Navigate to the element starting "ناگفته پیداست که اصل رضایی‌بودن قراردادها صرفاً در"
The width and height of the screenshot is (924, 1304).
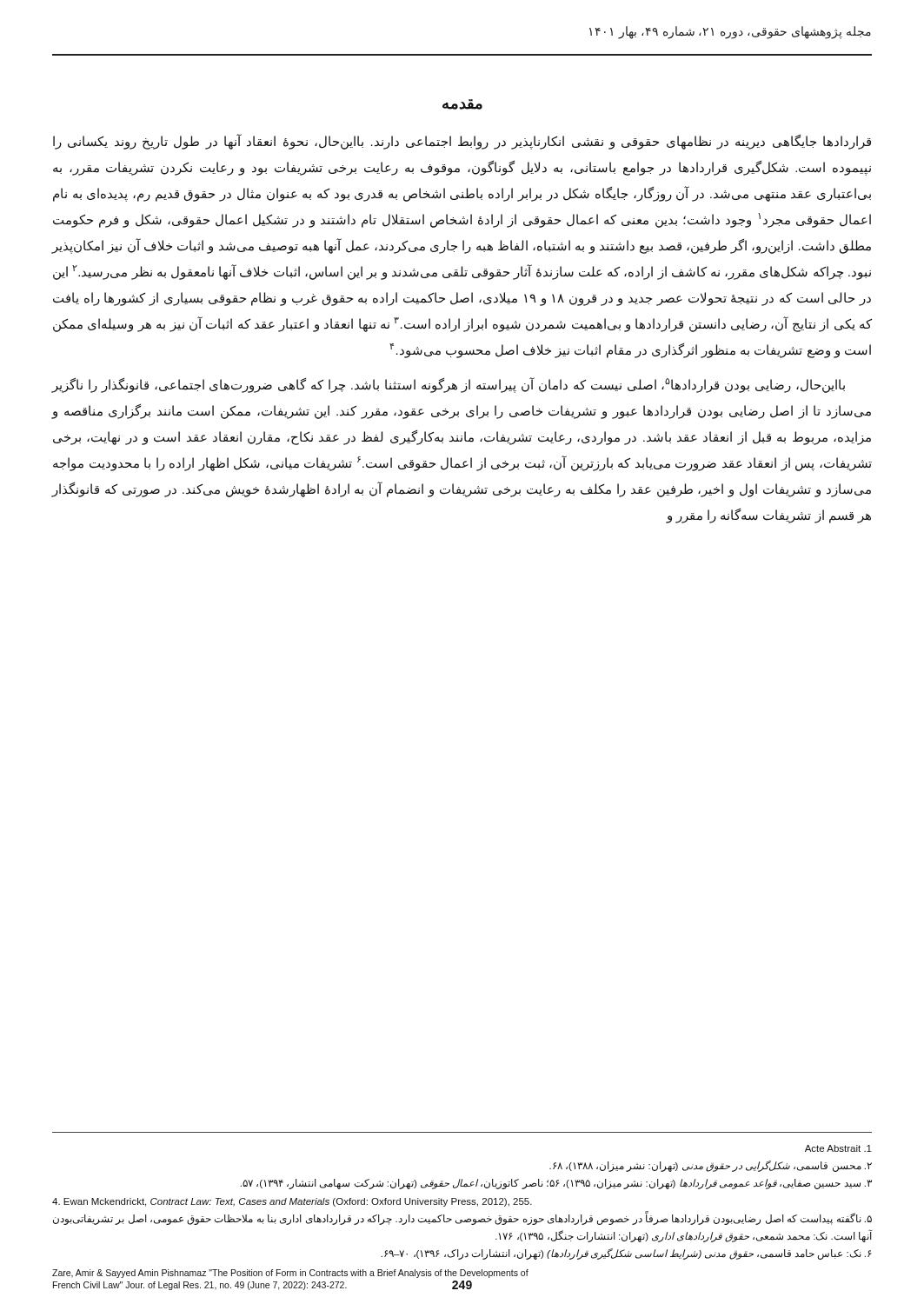click(462, 1227)
